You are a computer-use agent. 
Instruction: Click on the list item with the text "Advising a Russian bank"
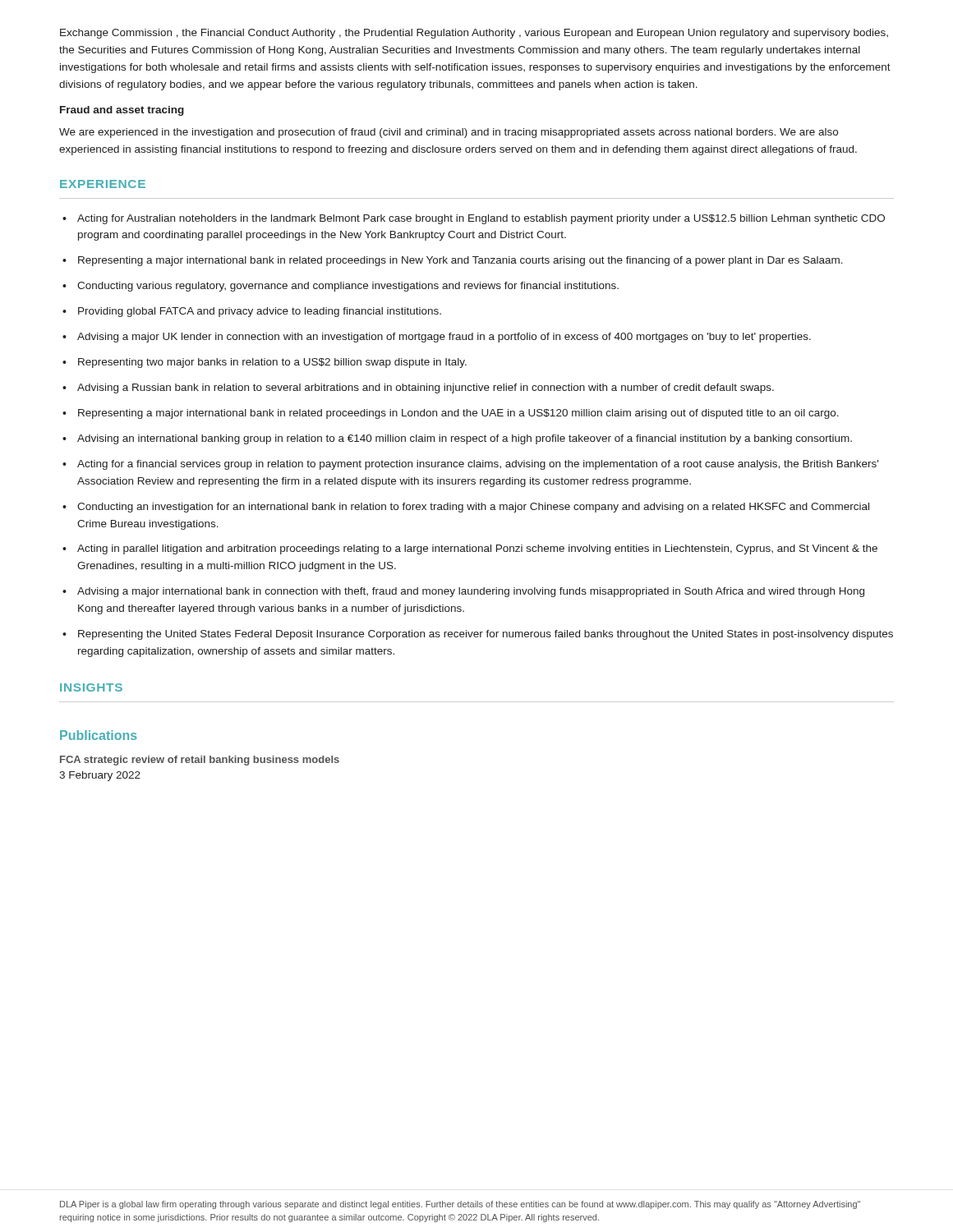(426, 387)
